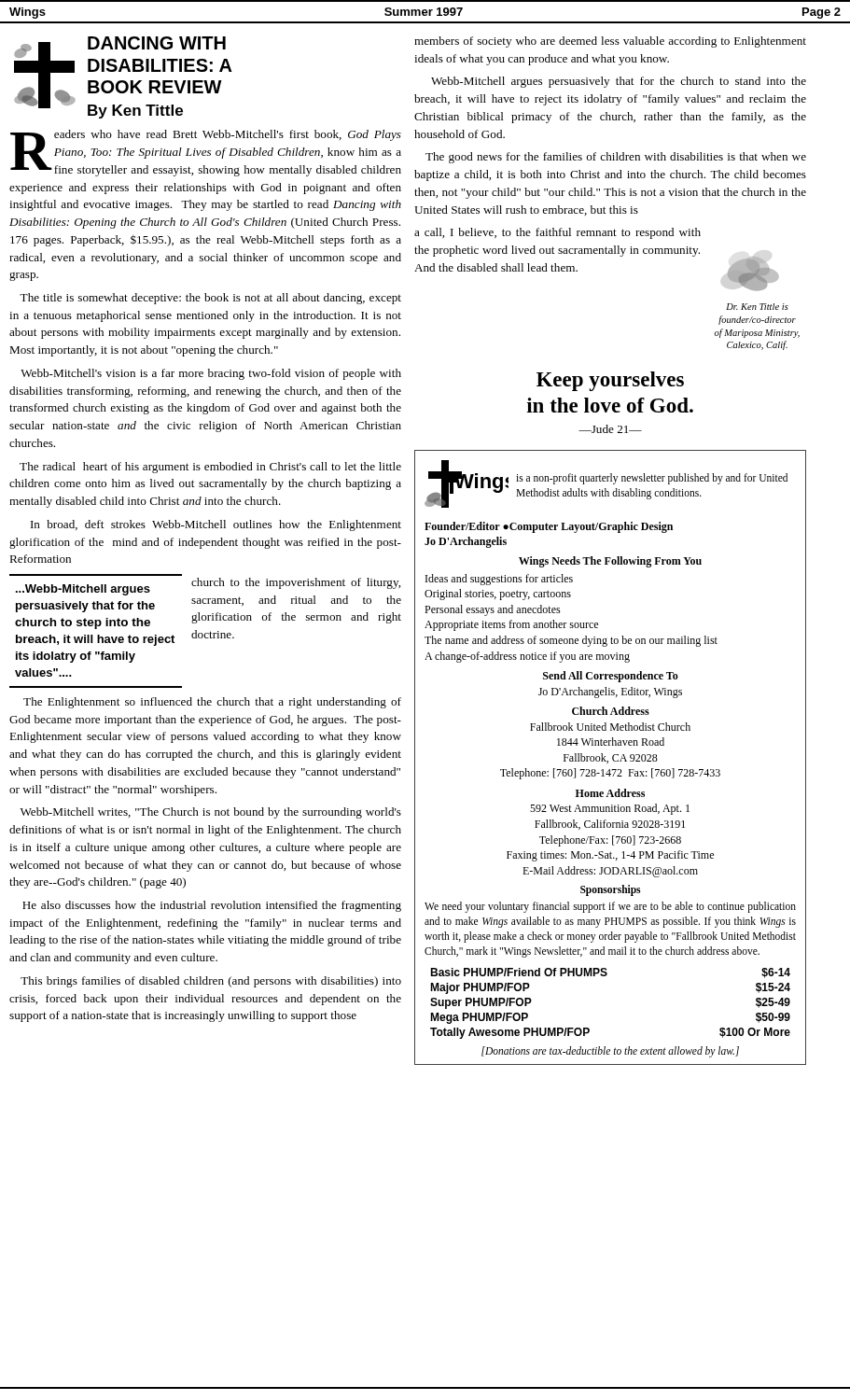This screenshot has height=1400, width=850.
Task: Click on the logo
Action: point(467,486)
